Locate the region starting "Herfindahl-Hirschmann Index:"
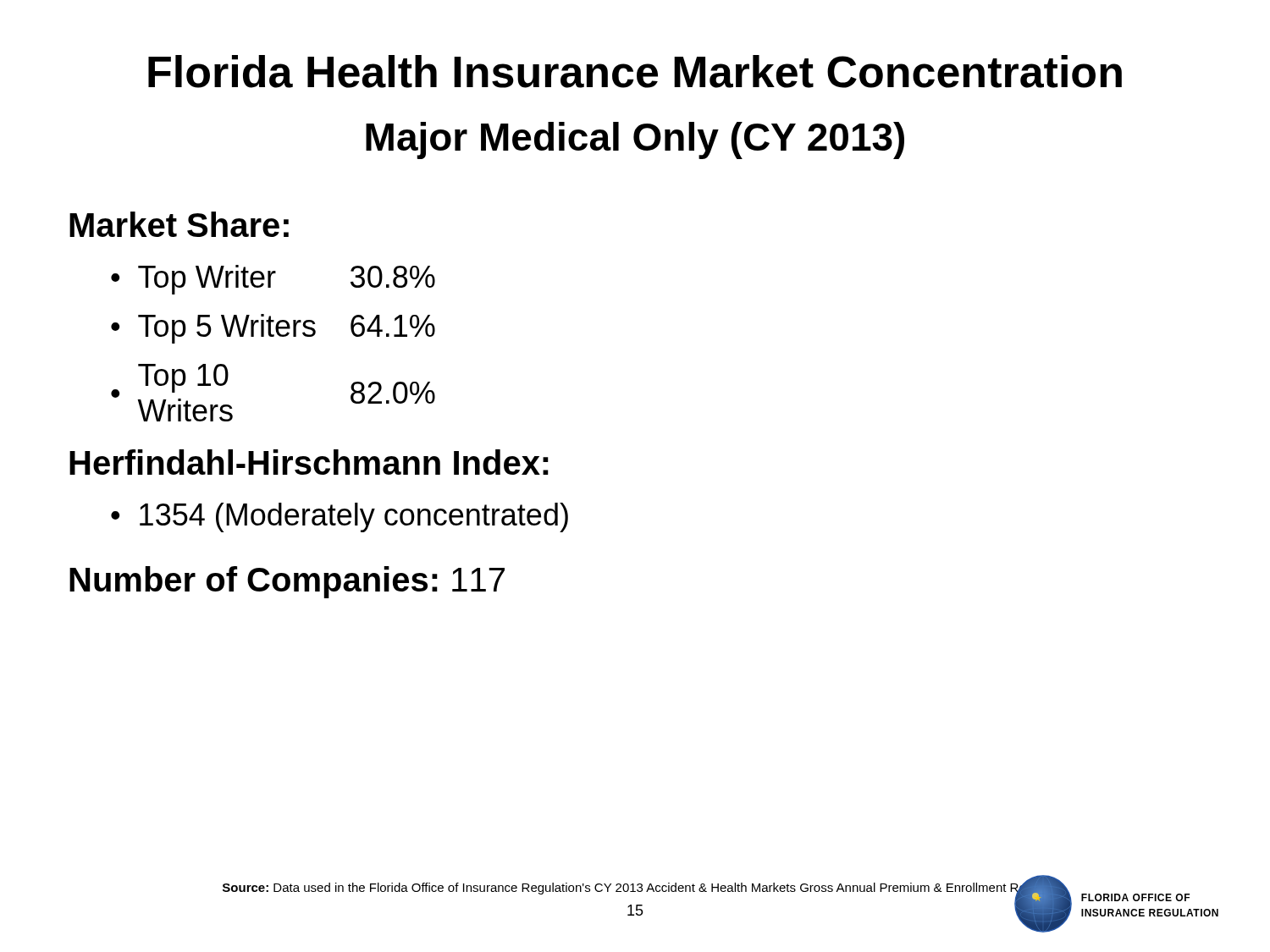This screenshot has height=952, width=1270. [309, 463]
